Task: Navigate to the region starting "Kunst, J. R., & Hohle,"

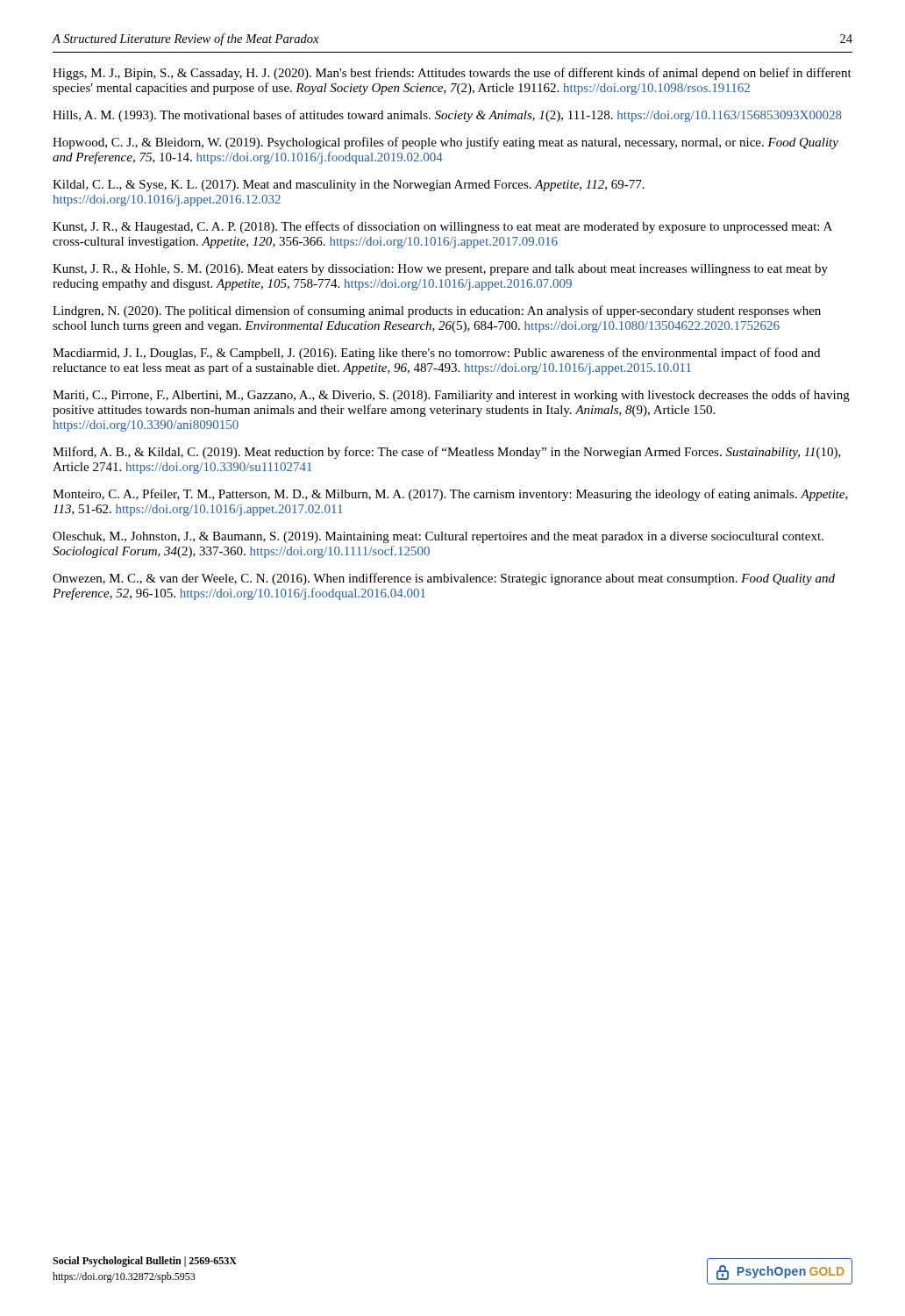Action: coord(440,276)
